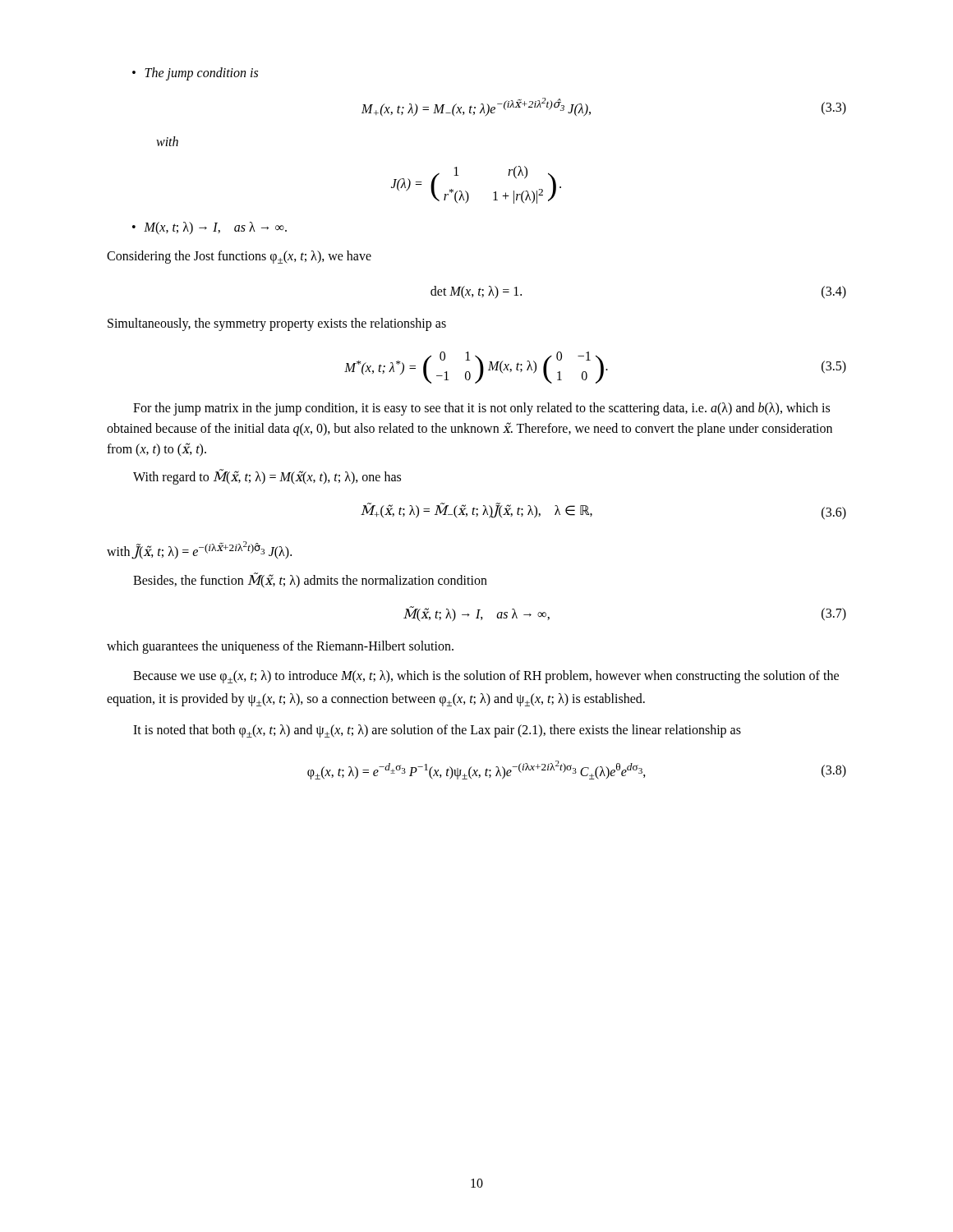Navigate to the text starting "Because we use φ±(x, t;"
Screen dimensions: 1232x953
[x=473, y=689]
